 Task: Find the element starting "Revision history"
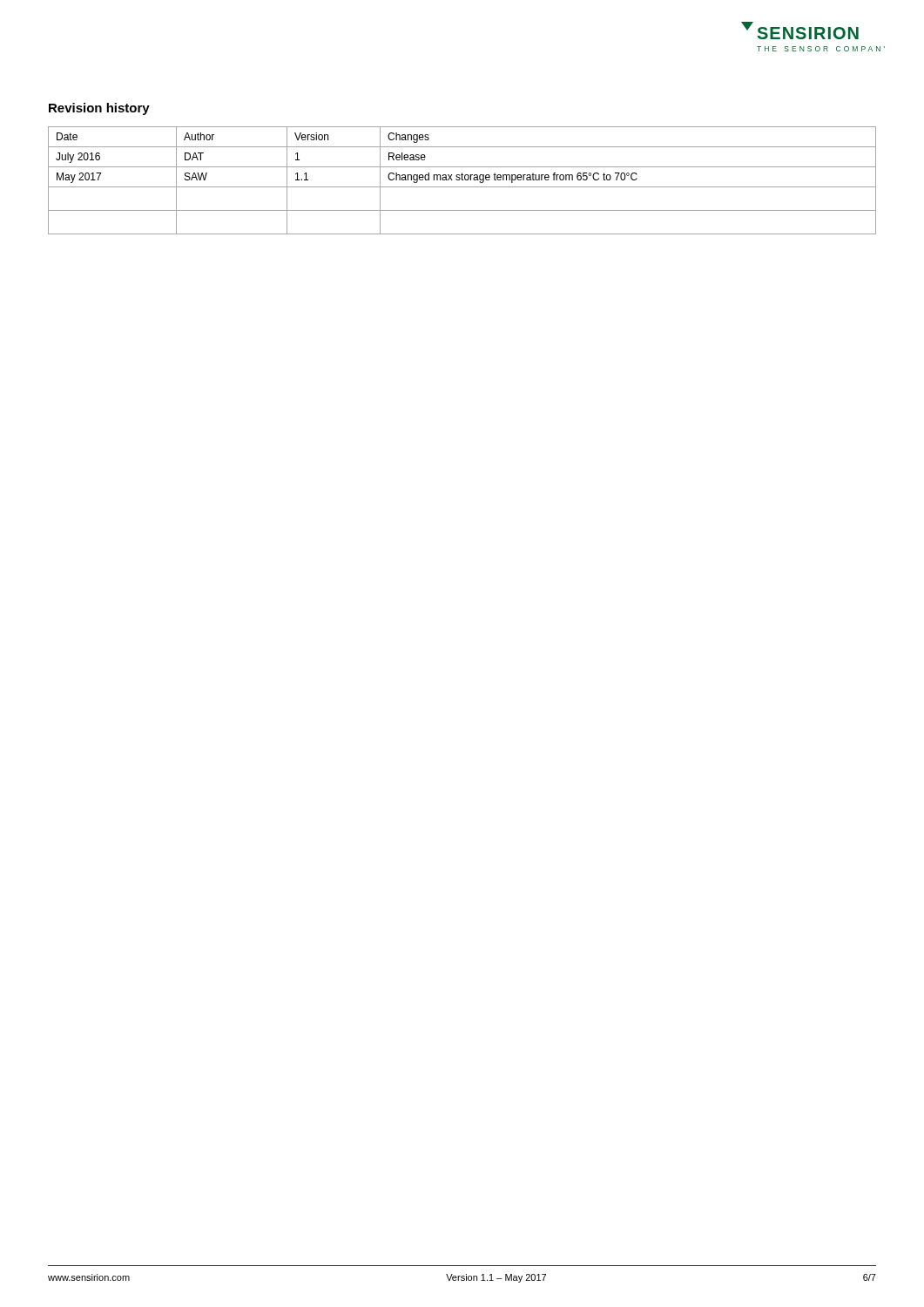99,108
